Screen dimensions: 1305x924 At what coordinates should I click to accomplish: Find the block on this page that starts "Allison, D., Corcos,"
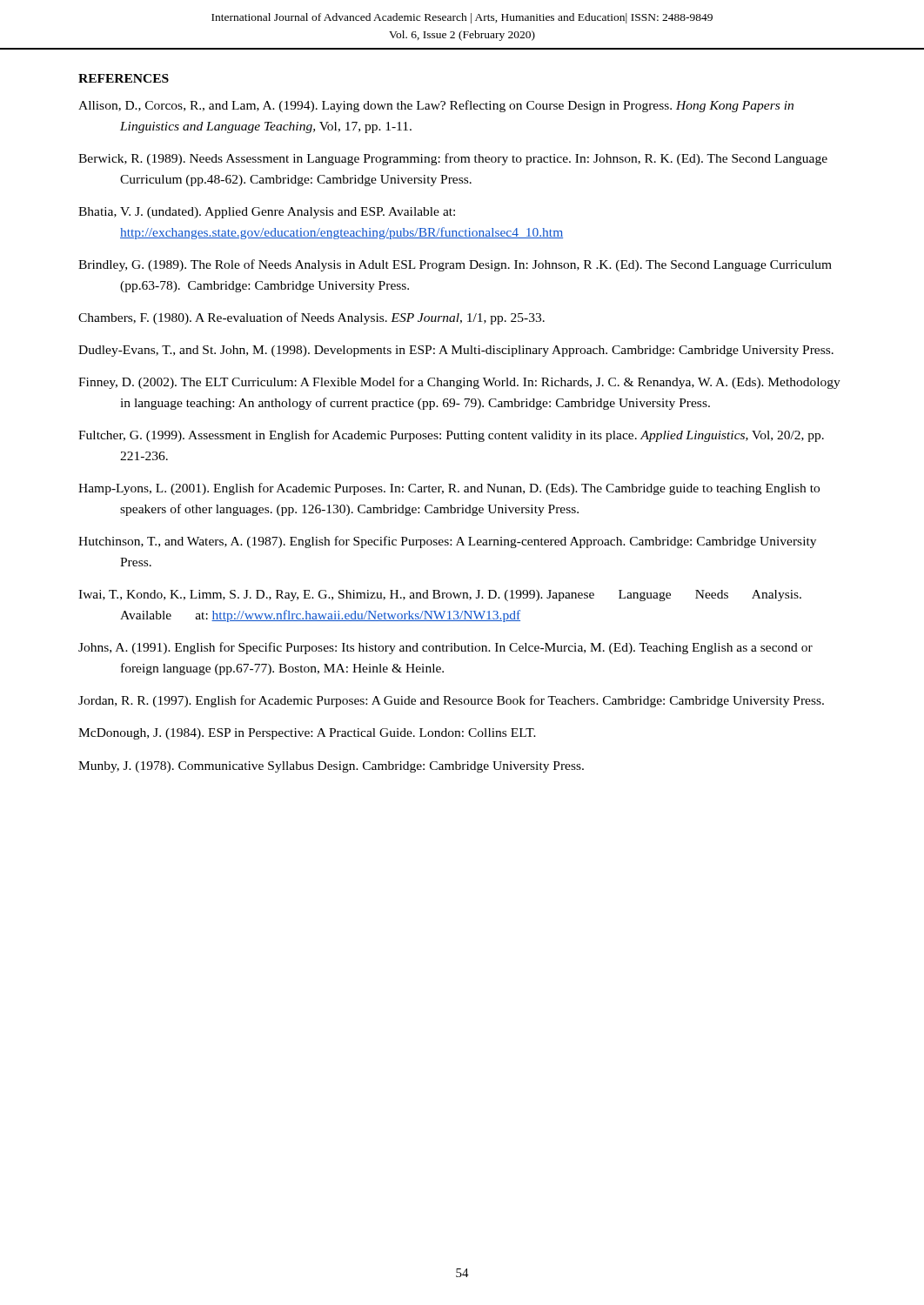coord(436,115)
